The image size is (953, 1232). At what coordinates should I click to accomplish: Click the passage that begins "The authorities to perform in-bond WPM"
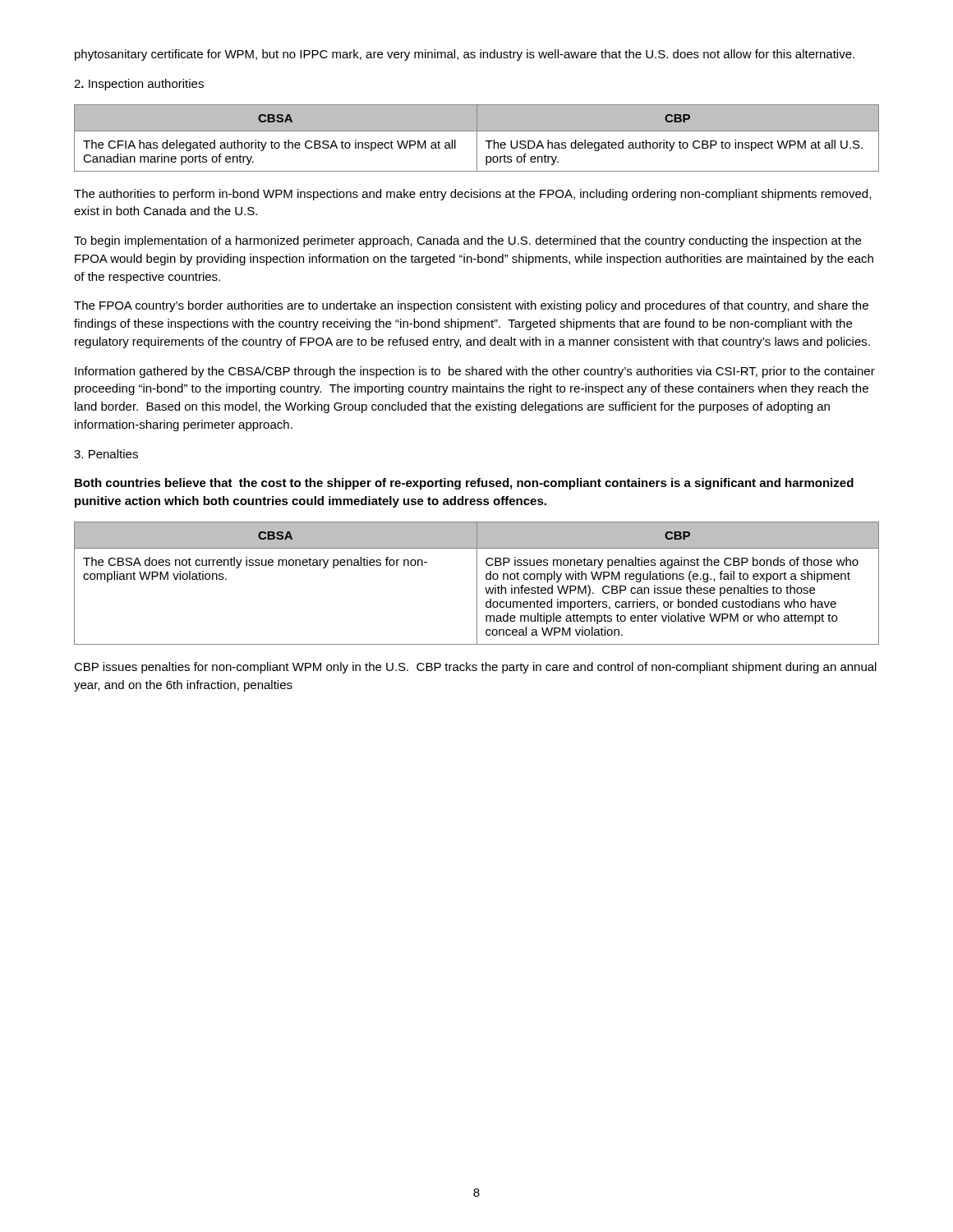473,202
